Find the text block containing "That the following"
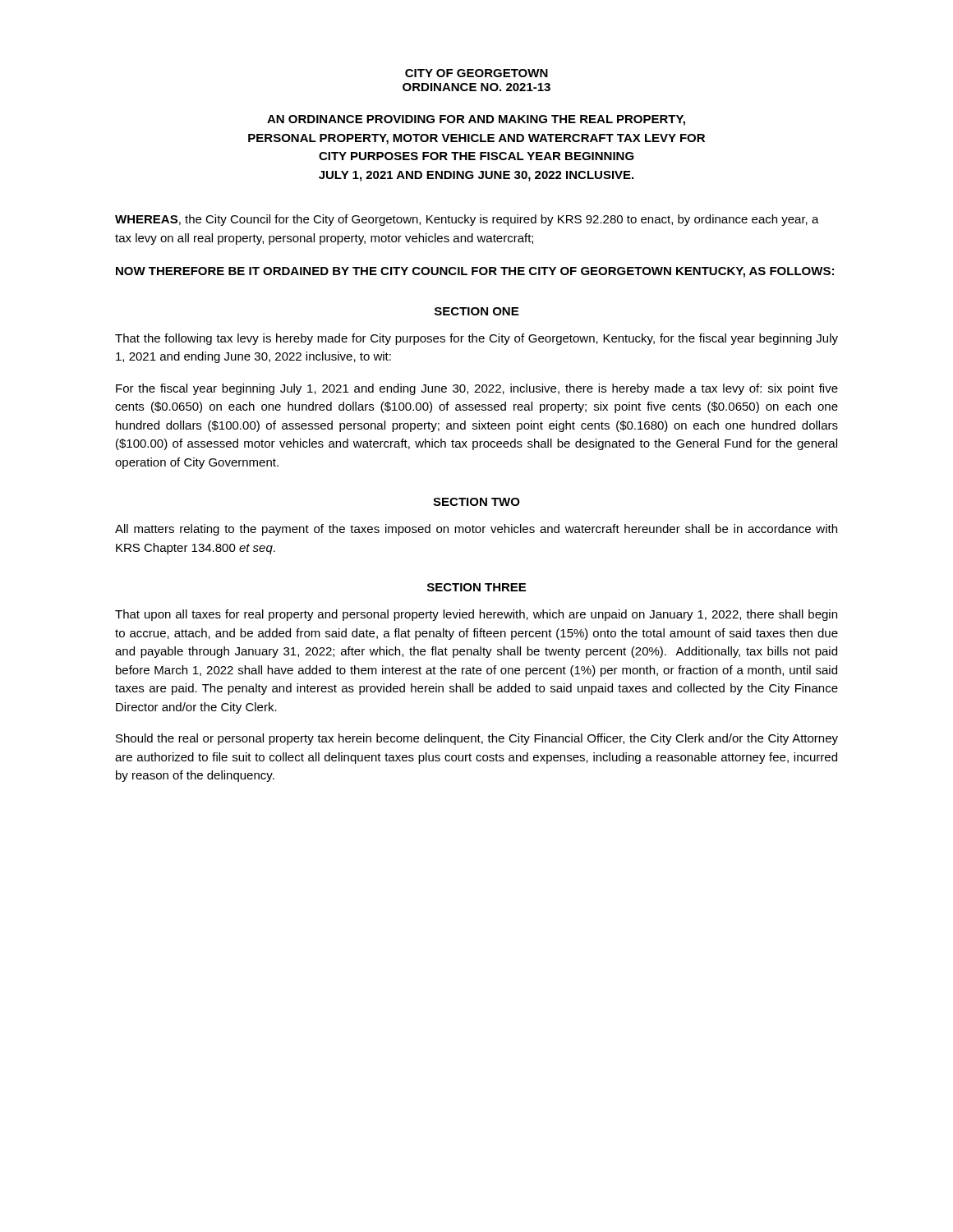 [x=476, y=347]
